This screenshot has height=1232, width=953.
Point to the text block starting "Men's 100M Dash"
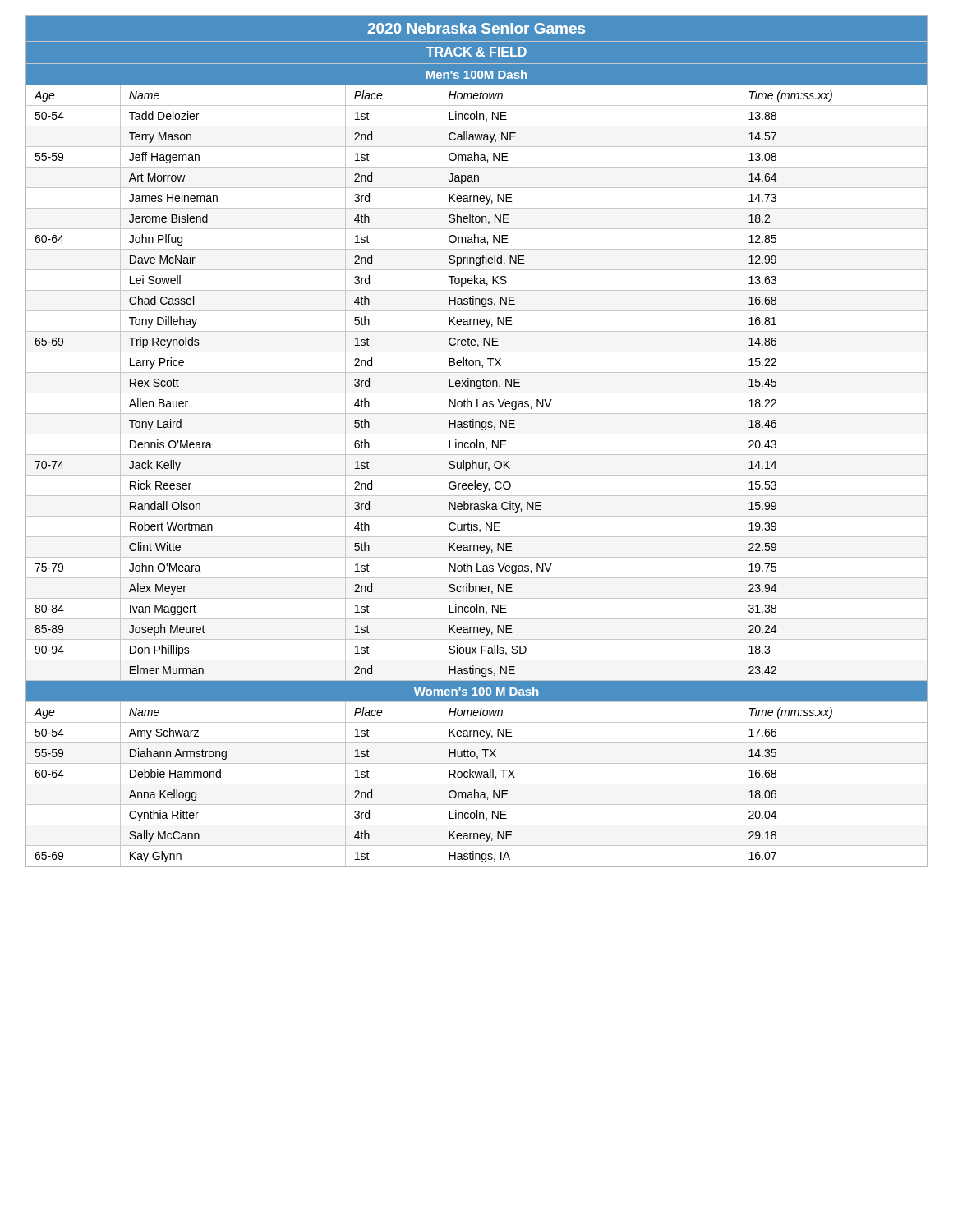pos(476,74)
